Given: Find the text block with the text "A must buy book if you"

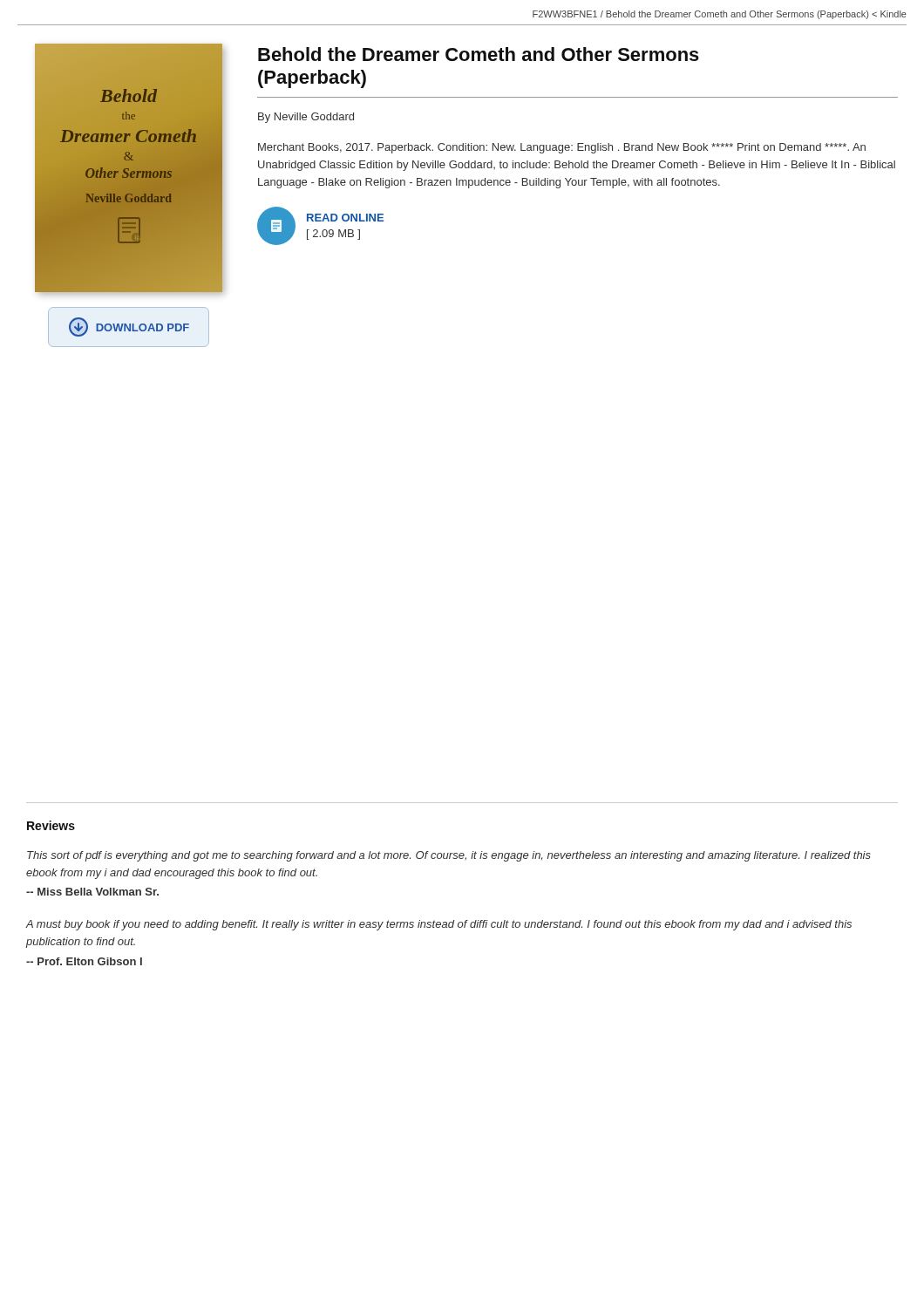Looking at the screenshot, I should [439, 933].
